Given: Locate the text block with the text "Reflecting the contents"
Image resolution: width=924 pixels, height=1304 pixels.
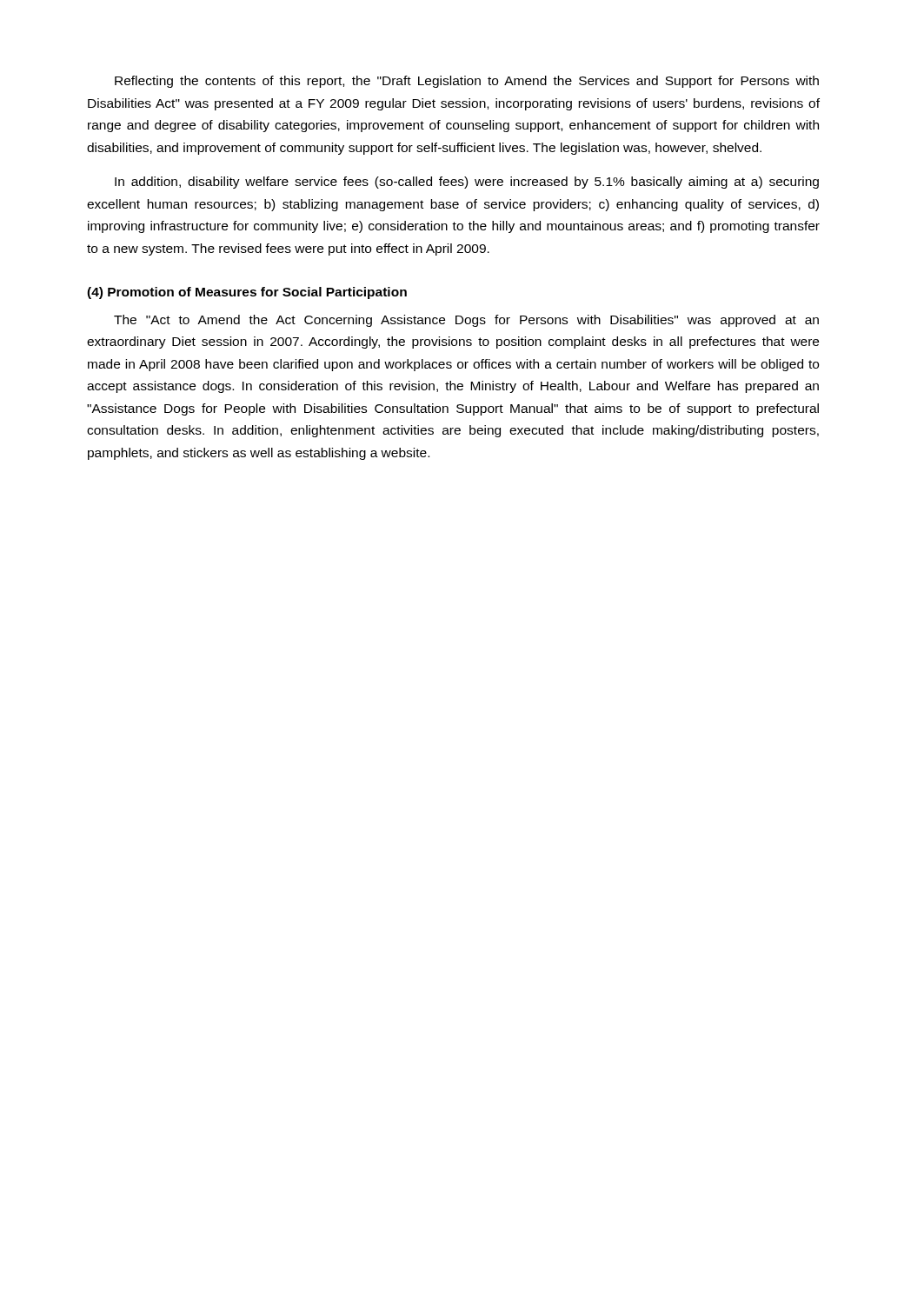Looking at the screenshot, I should [x=467, y=82].
